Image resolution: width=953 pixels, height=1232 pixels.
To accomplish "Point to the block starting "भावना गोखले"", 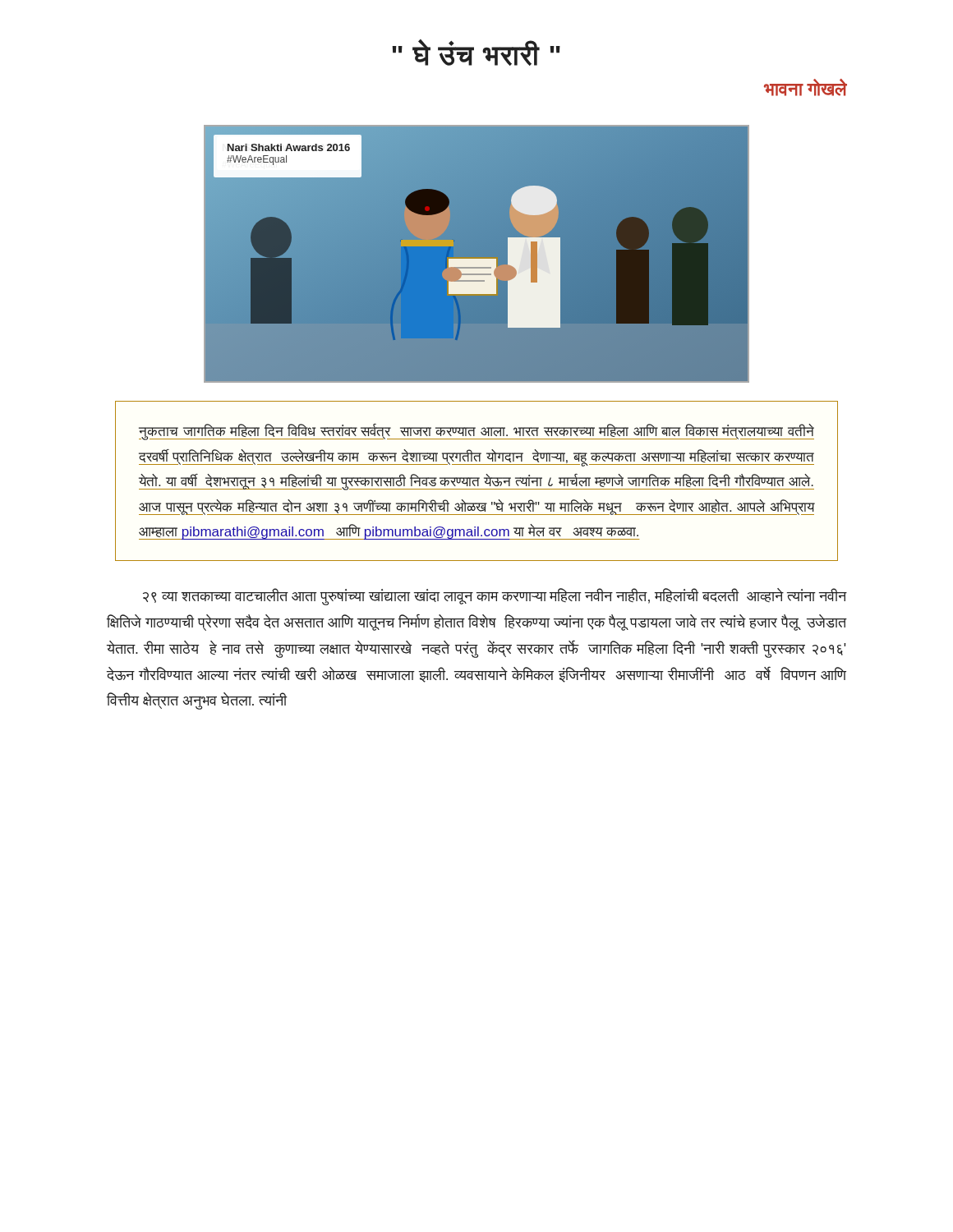I will coord(805,89).
